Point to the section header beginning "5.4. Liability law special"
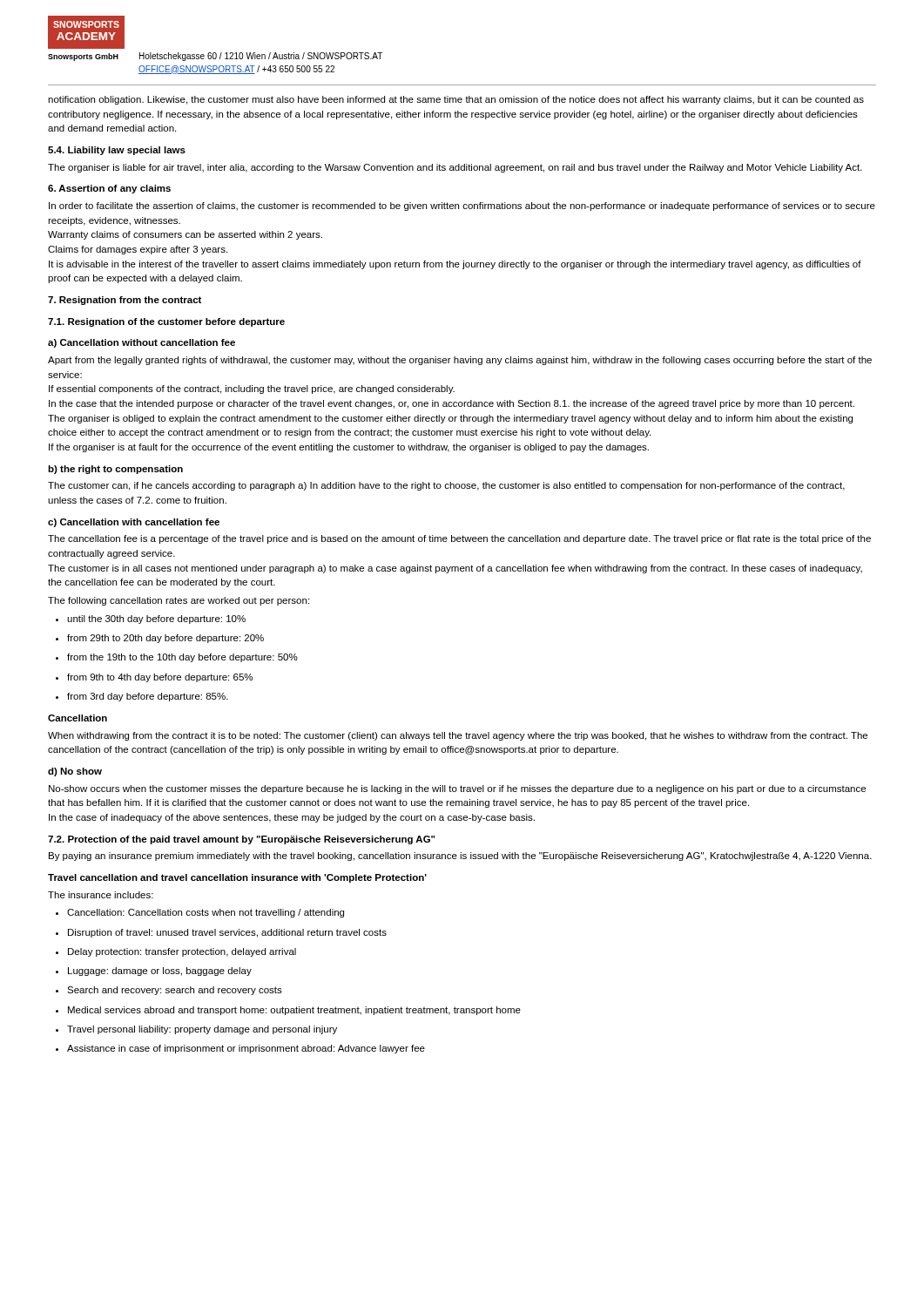Viewport: 924px width, 1307px height. (x=117, y=151)
